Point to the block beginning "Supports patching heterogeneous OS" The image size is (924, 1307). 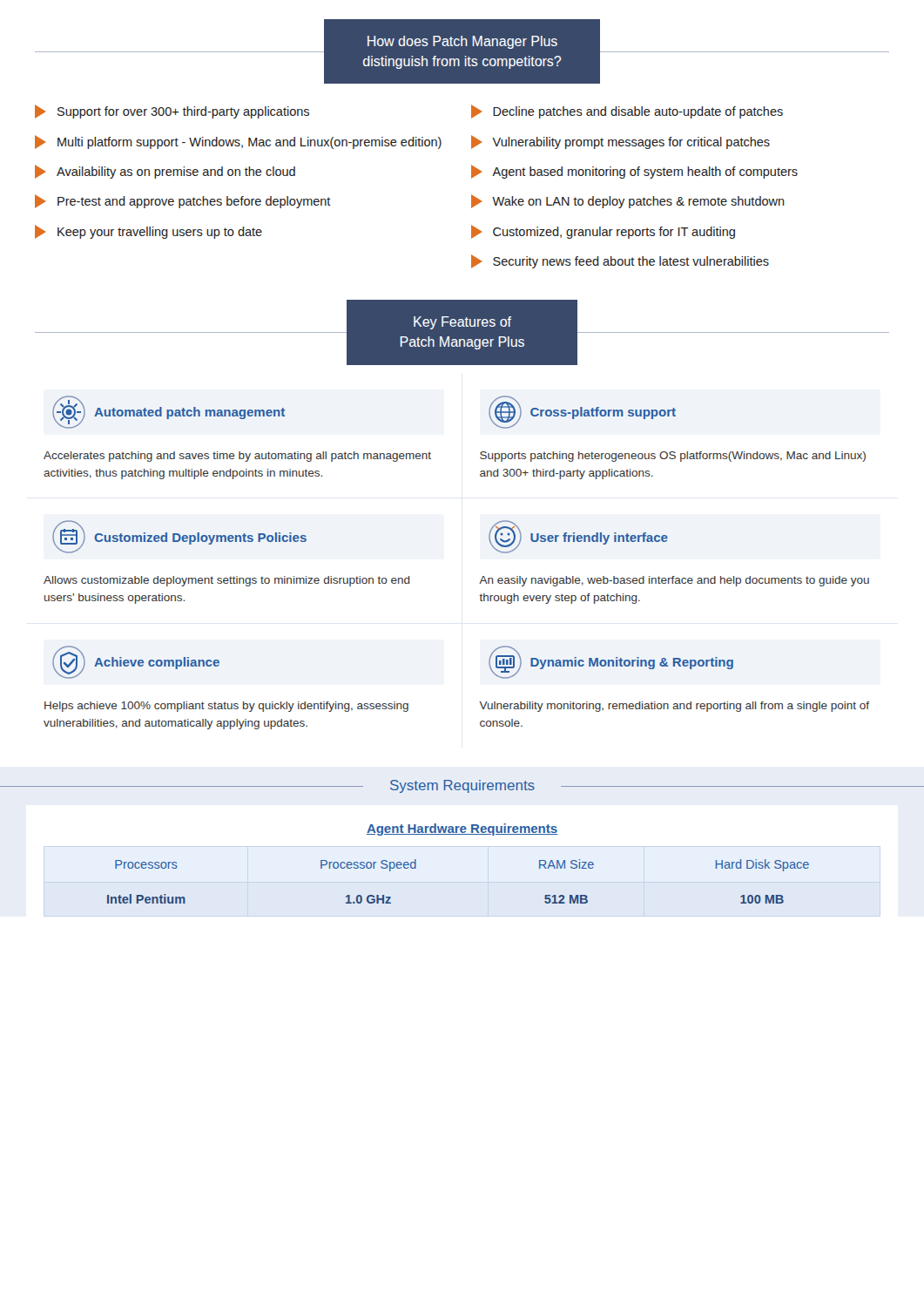pyautogui.click(x=673, y=464)
